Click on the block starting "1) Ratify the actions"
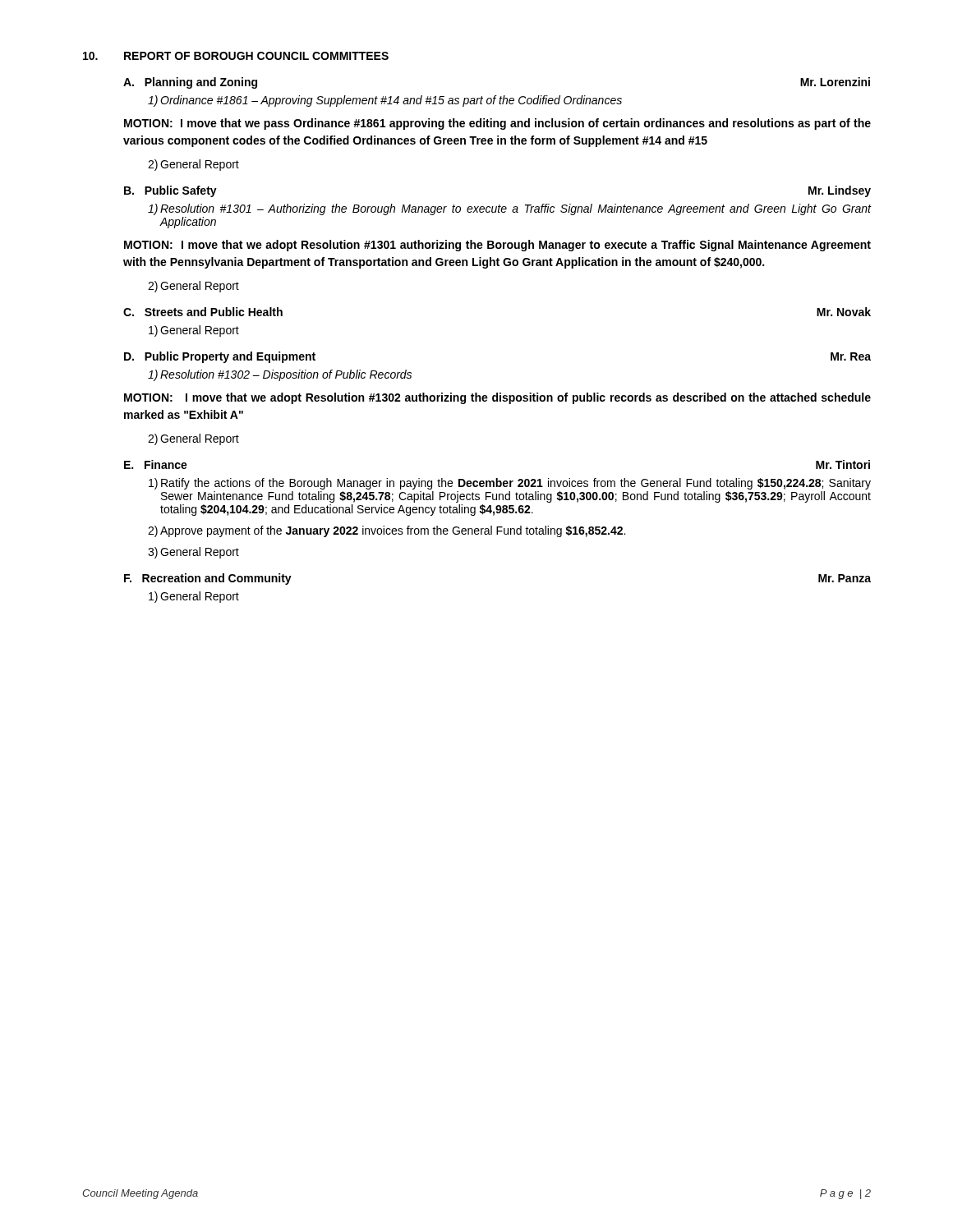The width and height of the screenshot is (953, 1232). pos(497,496)
